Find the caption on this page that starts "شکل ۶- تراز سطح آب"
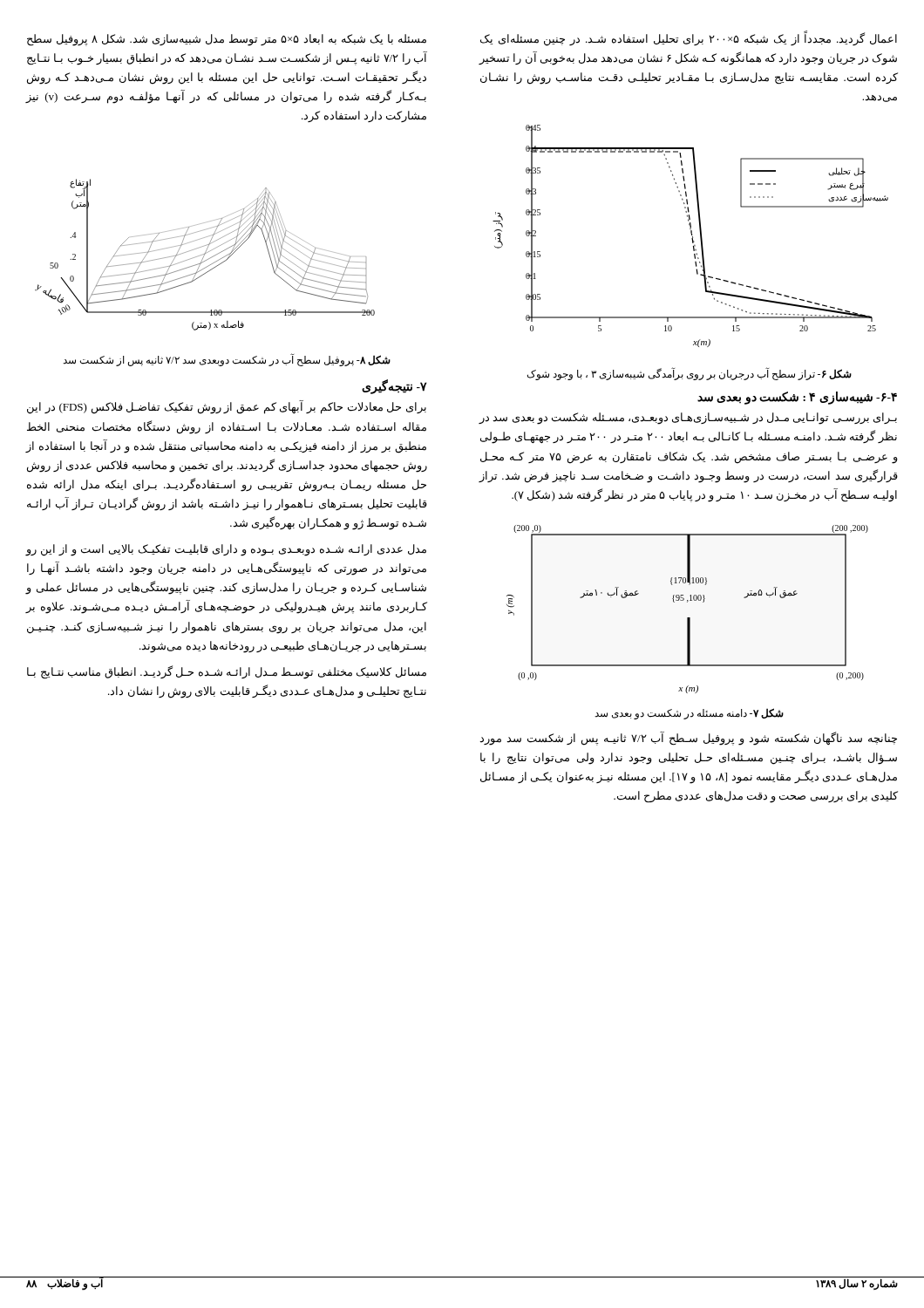This screenshot has width=924, height=1308. 689,374
